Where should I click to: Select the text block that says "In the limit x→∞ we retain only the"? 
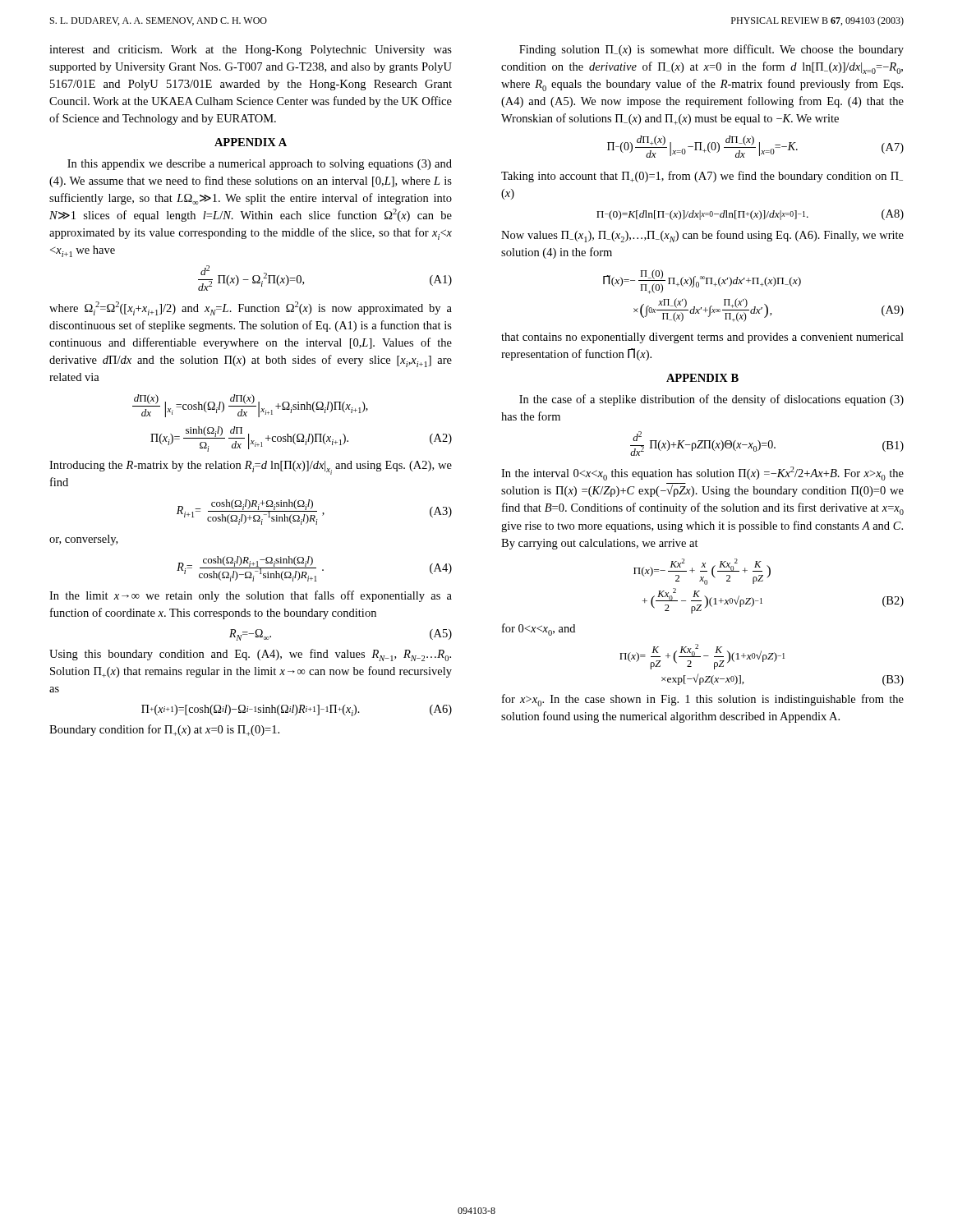point(251,604)
